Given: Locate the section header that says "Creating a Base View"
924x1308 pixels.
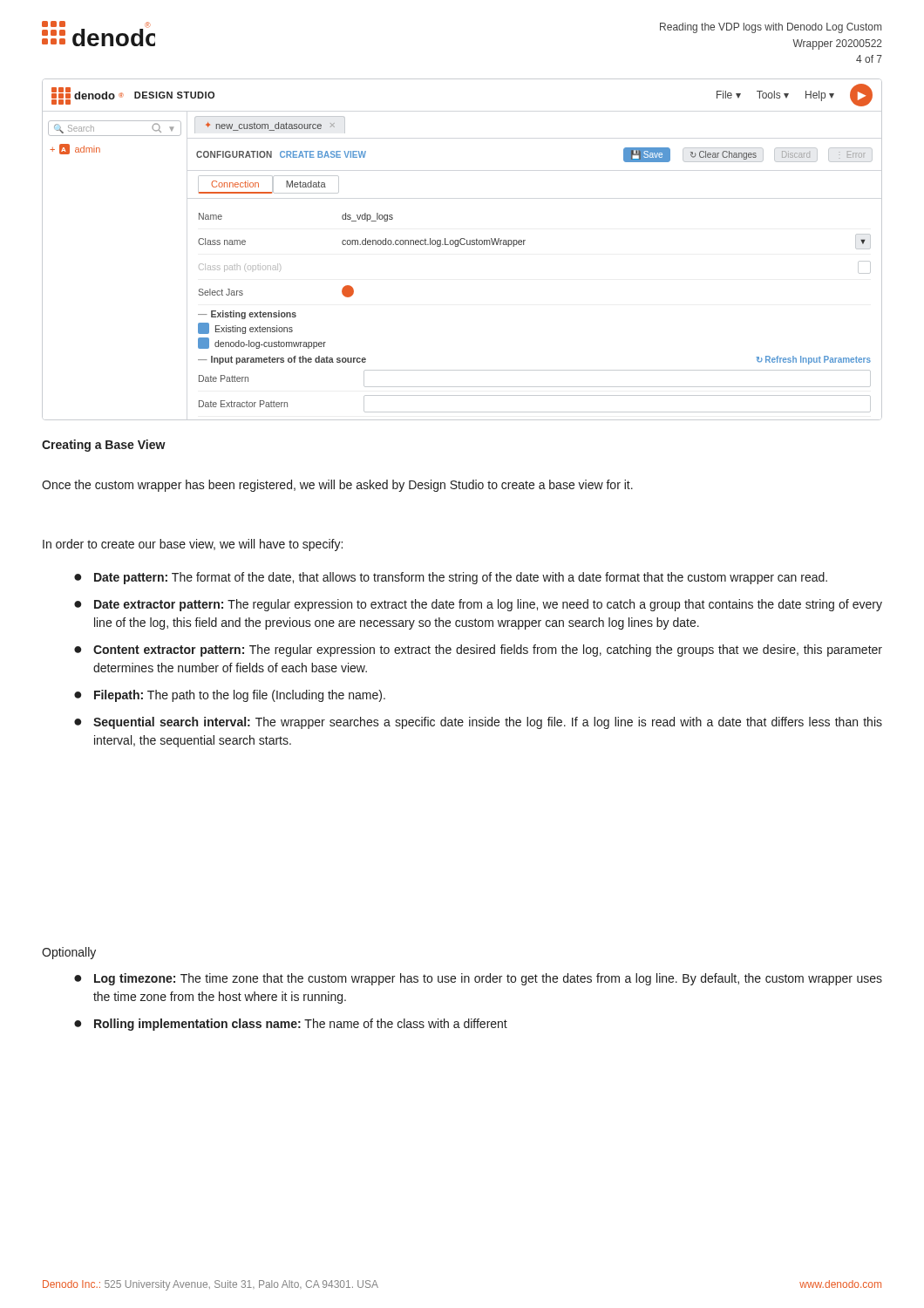Looking at the screenshot, I should point(103,445).
